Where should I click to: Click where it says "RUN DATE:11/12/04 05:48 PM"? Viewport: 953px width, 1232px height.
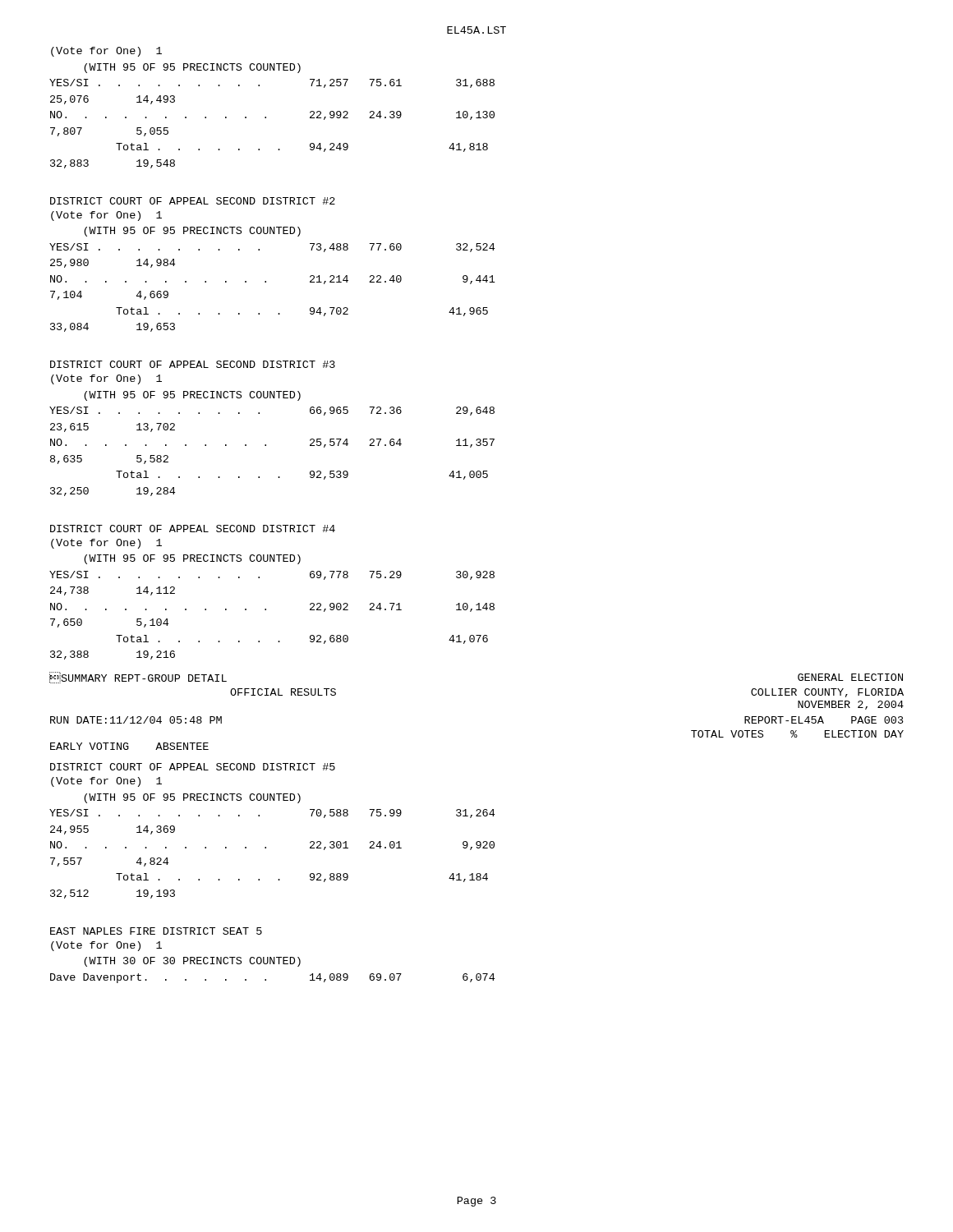pyautogui.click(x=136, y=721)
